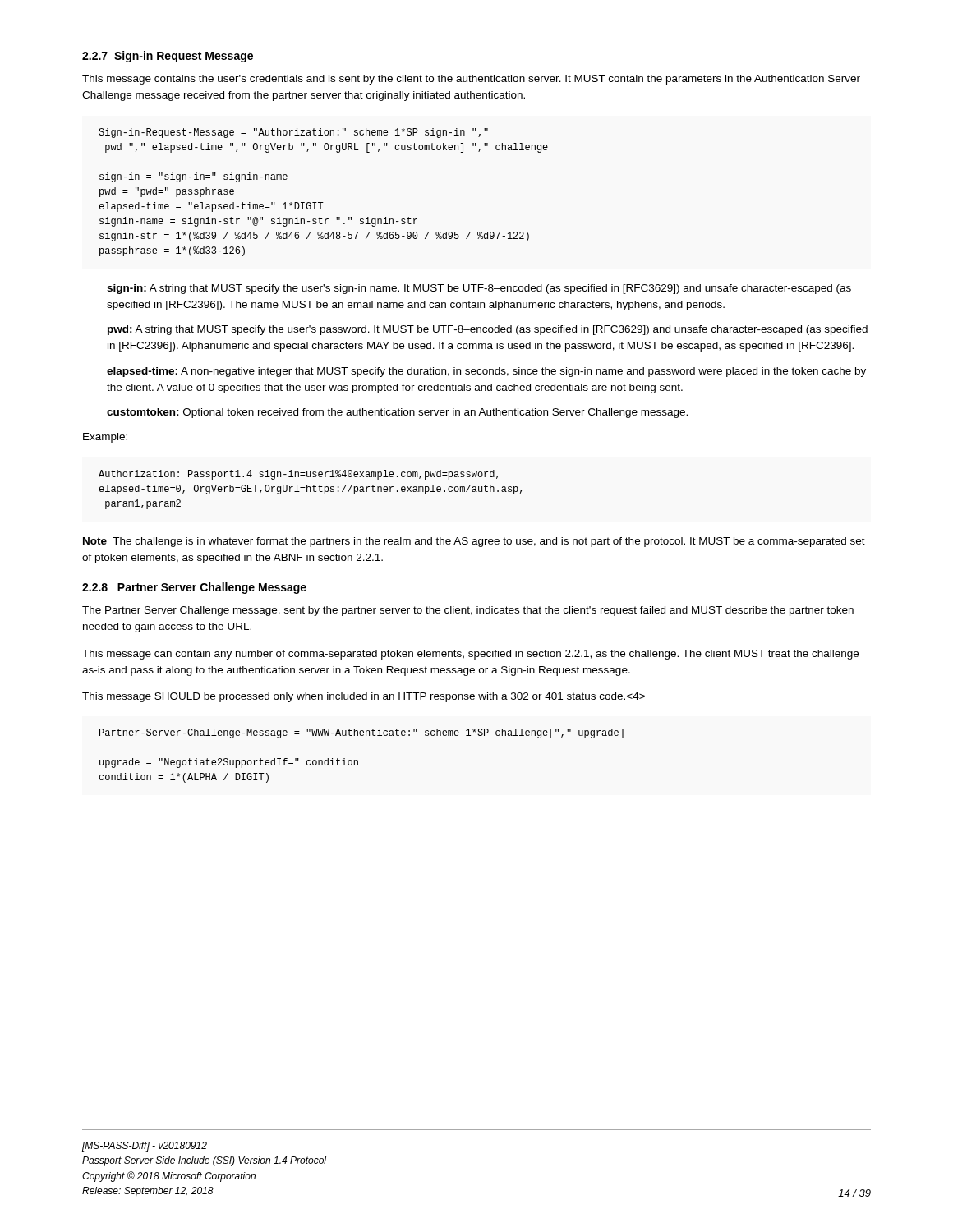The image size is (953, 1232).
Task: Navigate to the text block starting "This message SHOULD be processed only when"
Action: coord(364,696)
